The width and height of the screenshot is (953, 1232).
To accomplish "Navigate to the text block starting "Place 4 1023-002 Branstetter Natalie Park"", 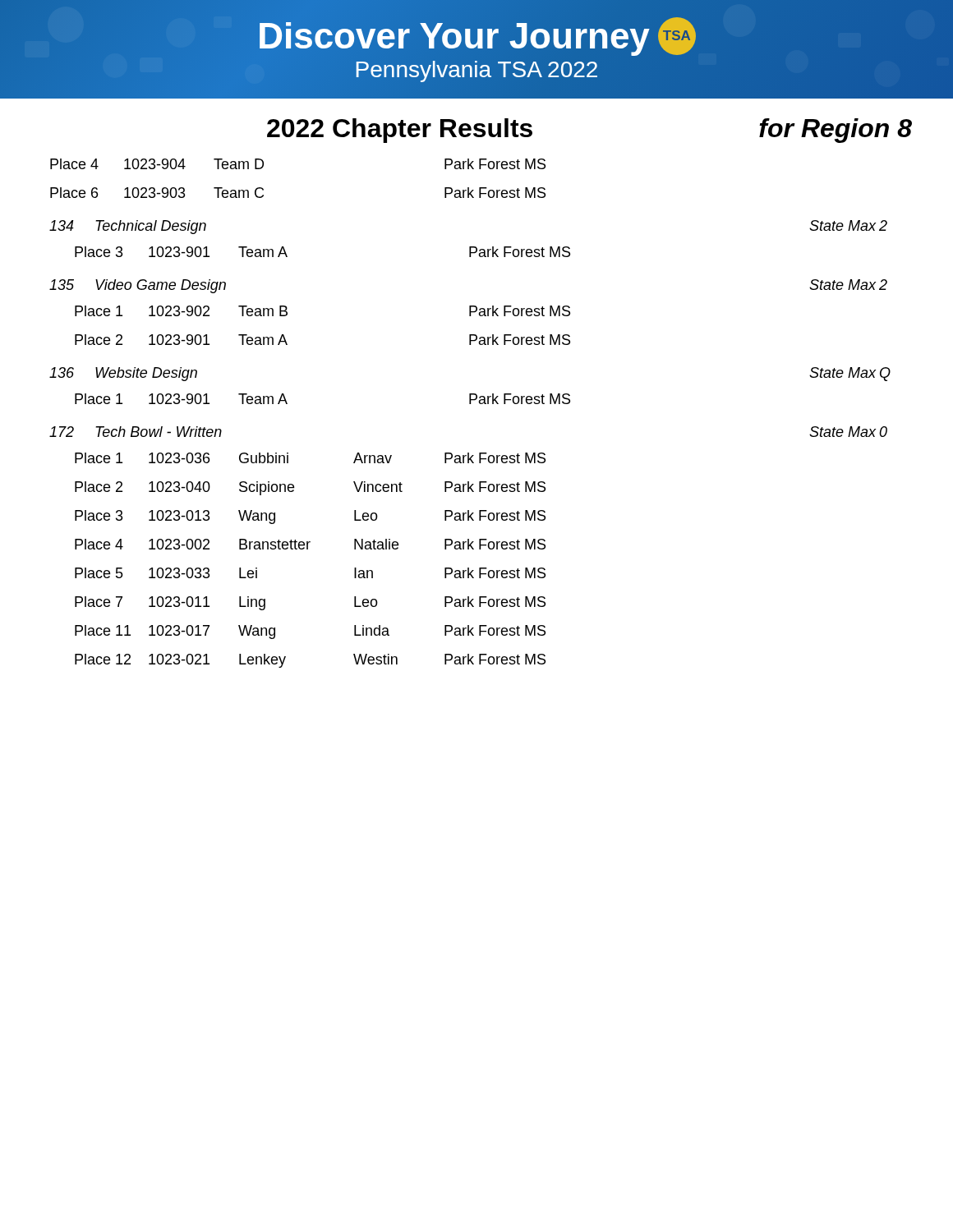I will click(310, 545).
